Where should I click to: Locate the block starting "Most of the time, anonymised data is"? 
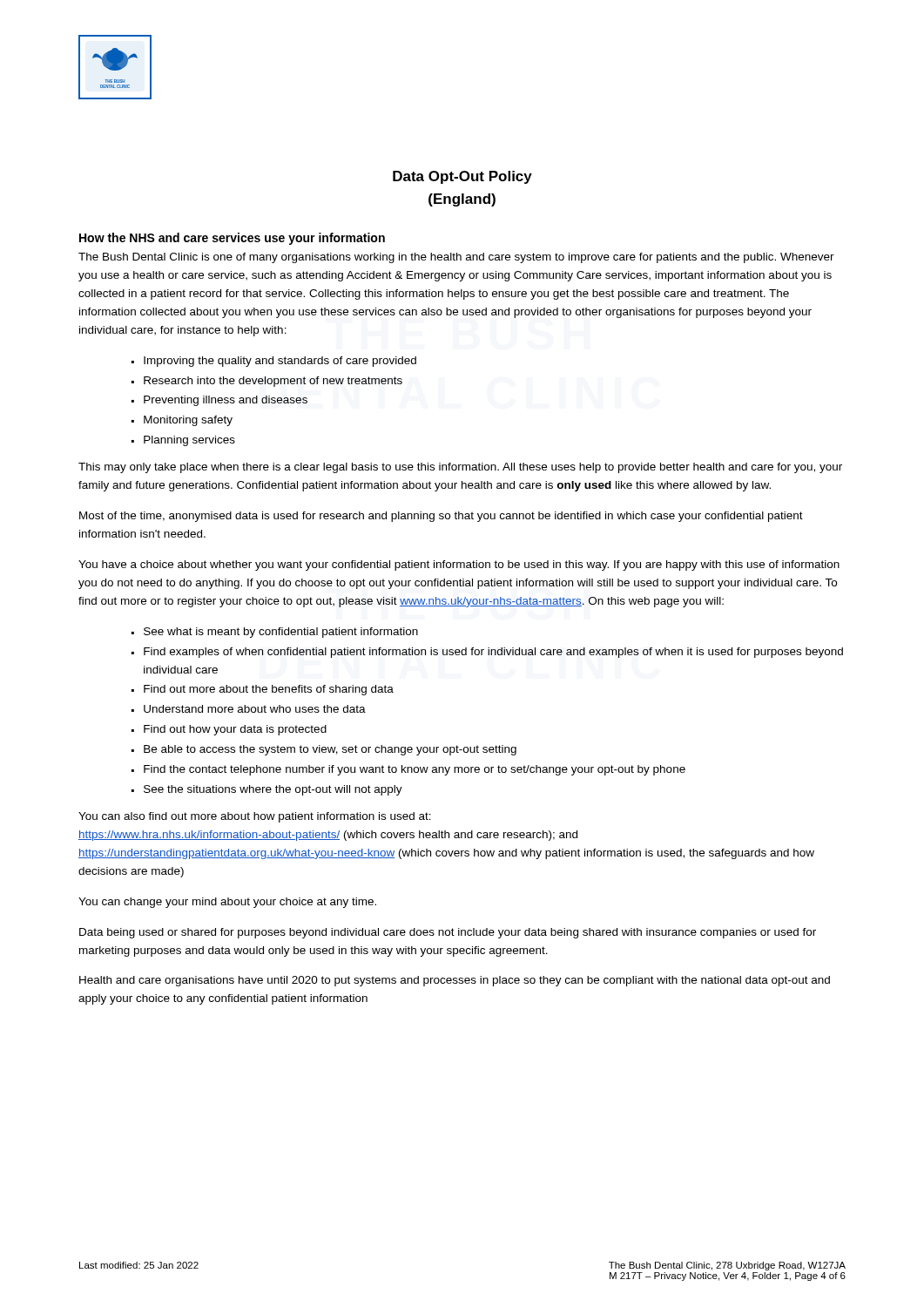click(440, 525)
